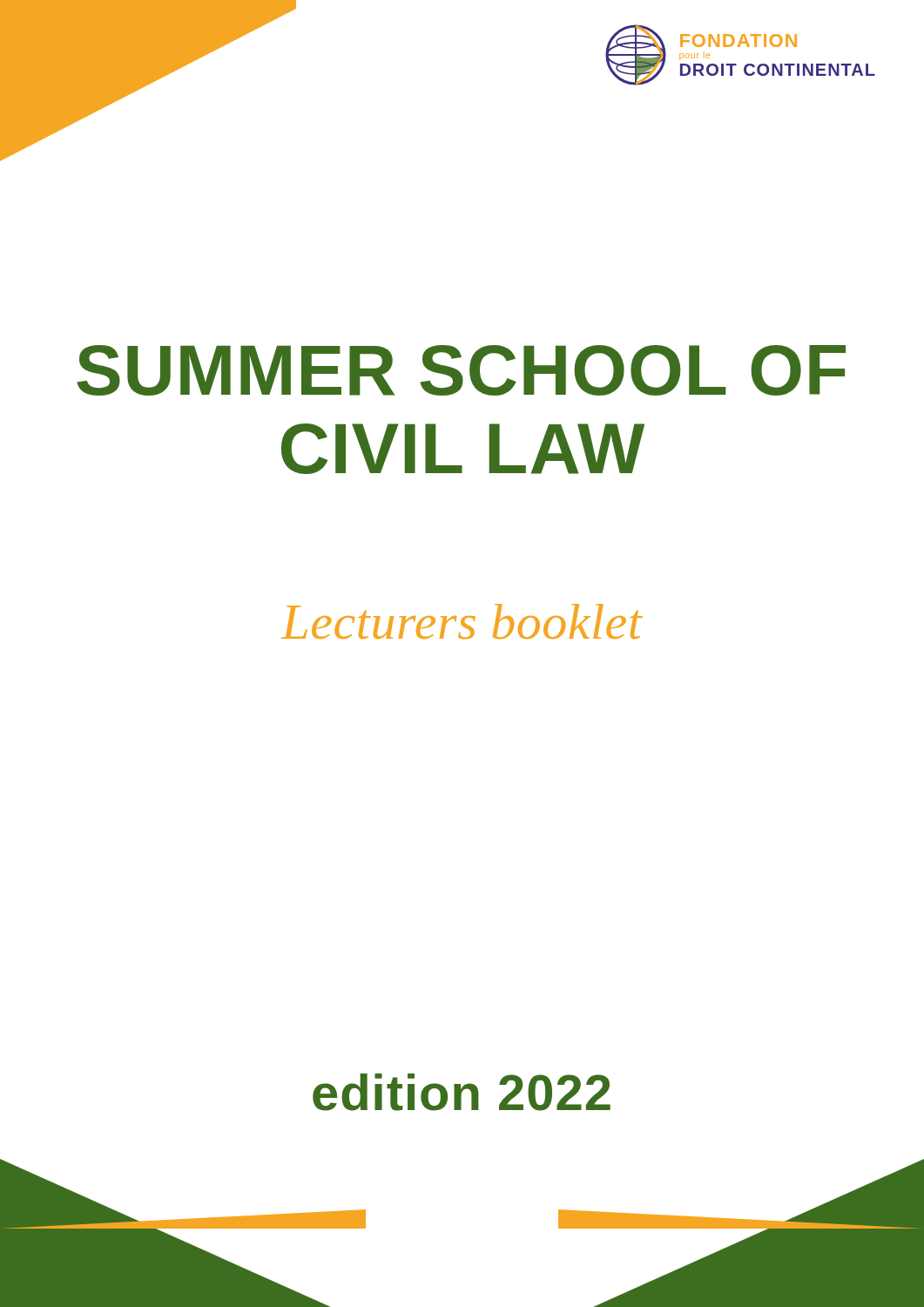Find "SUMMER SCHOOL OFCIVIL LAW" on this page
The height and width of the screenshot is (1307, 924).
[462, 410]
